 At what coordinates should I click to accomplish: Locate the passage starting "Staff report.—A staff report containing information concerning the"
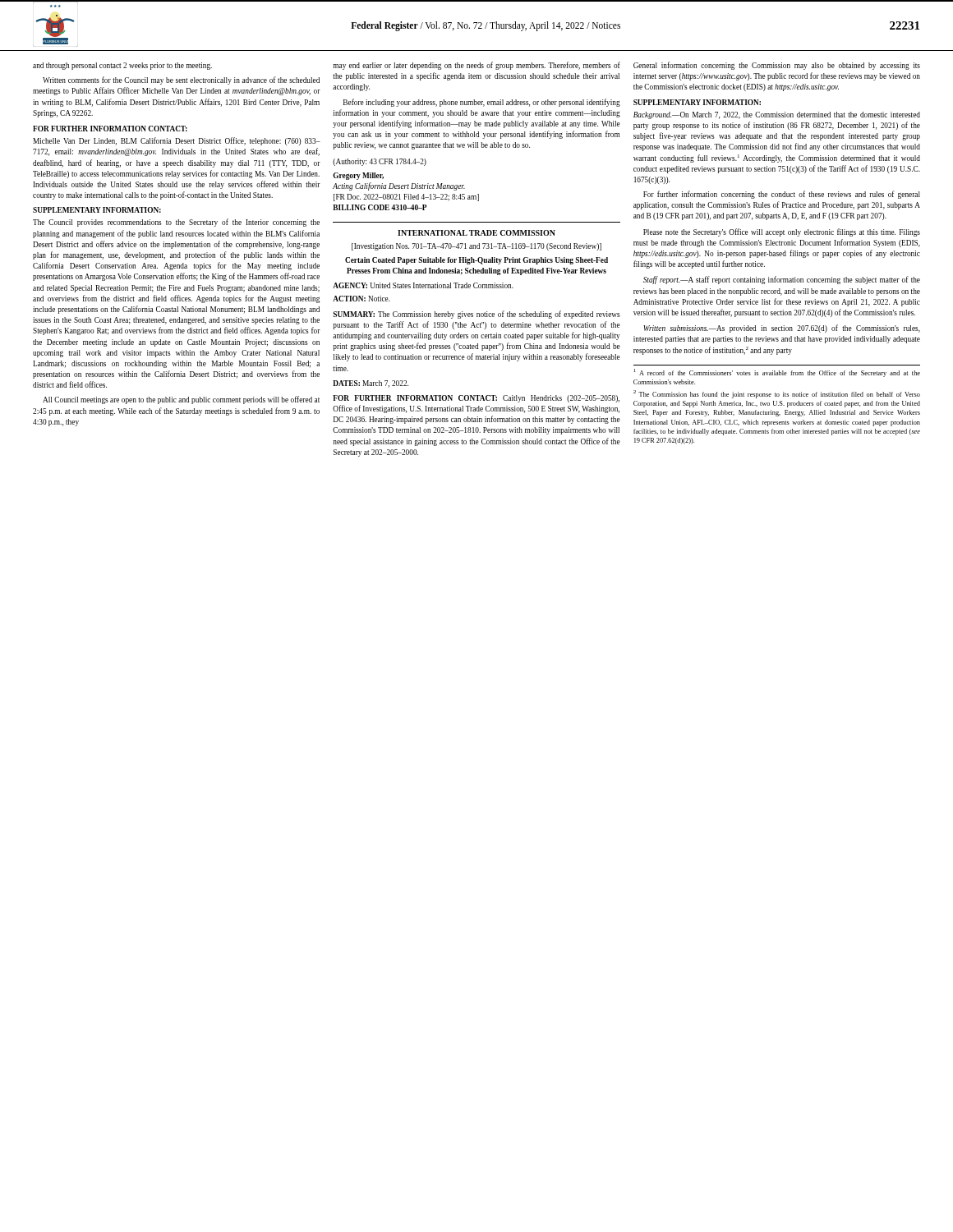[x=777, y=316]
